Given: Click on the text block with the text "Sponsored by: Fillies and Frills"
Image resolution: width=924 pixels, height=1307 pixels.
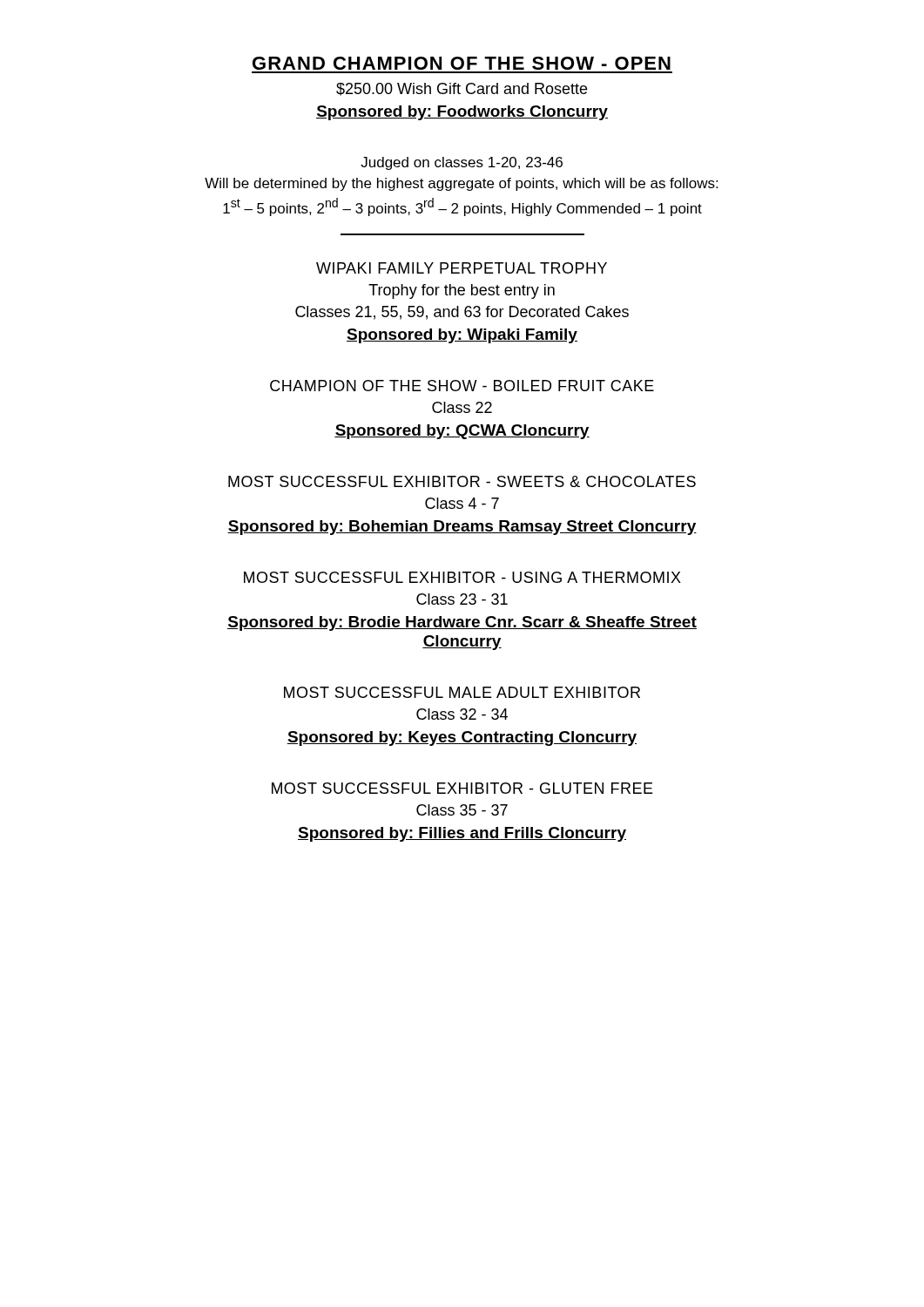Looking at the screenshot, I should click(462, 832).
